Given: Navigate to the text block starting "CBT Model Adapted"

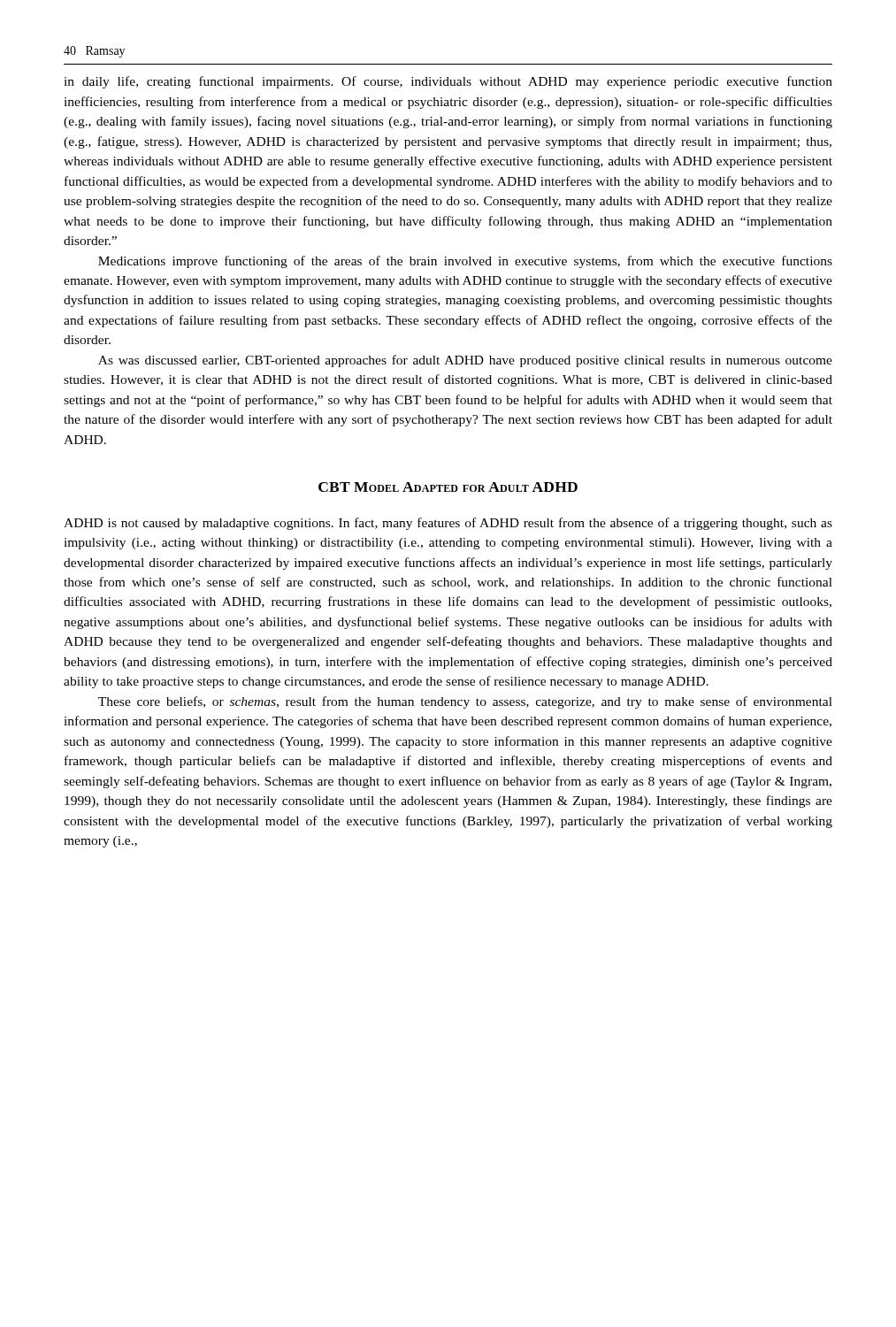Looking at the screenshot, I should tap(448, 487).
